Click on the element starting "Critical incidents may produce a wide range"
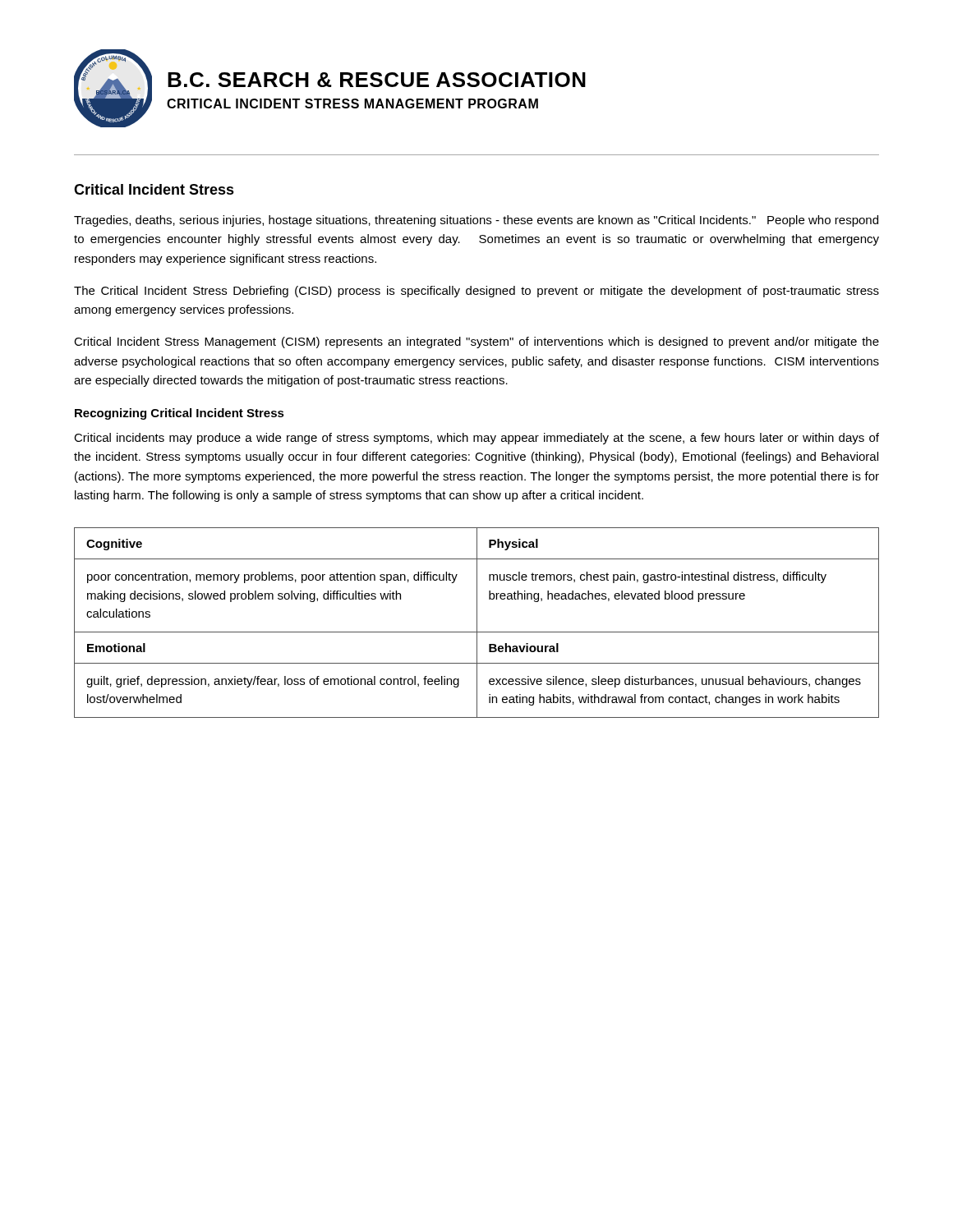 coord(476,466)
